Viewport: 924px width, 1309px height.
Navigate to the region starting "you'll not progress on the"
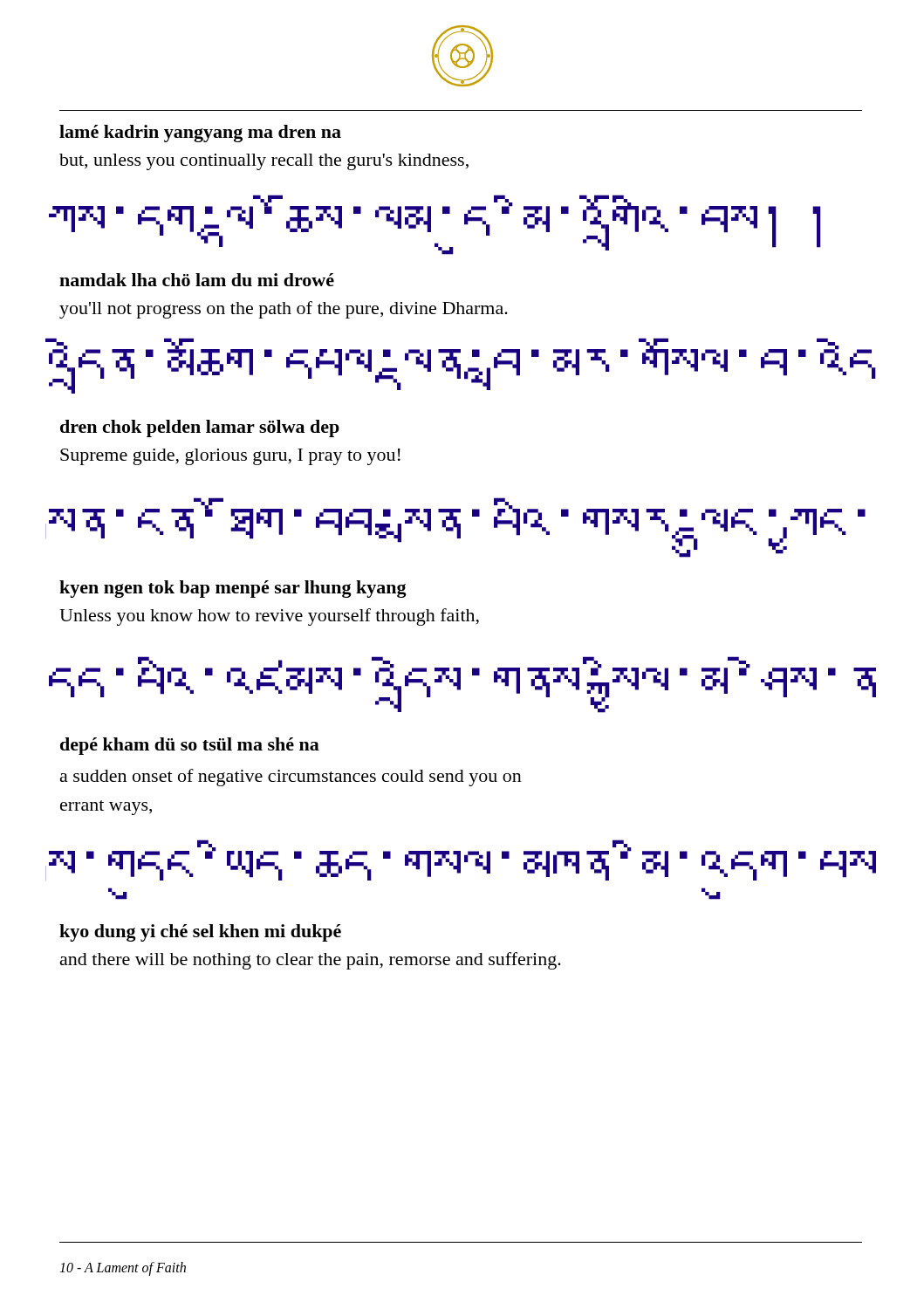coord(284,308)
